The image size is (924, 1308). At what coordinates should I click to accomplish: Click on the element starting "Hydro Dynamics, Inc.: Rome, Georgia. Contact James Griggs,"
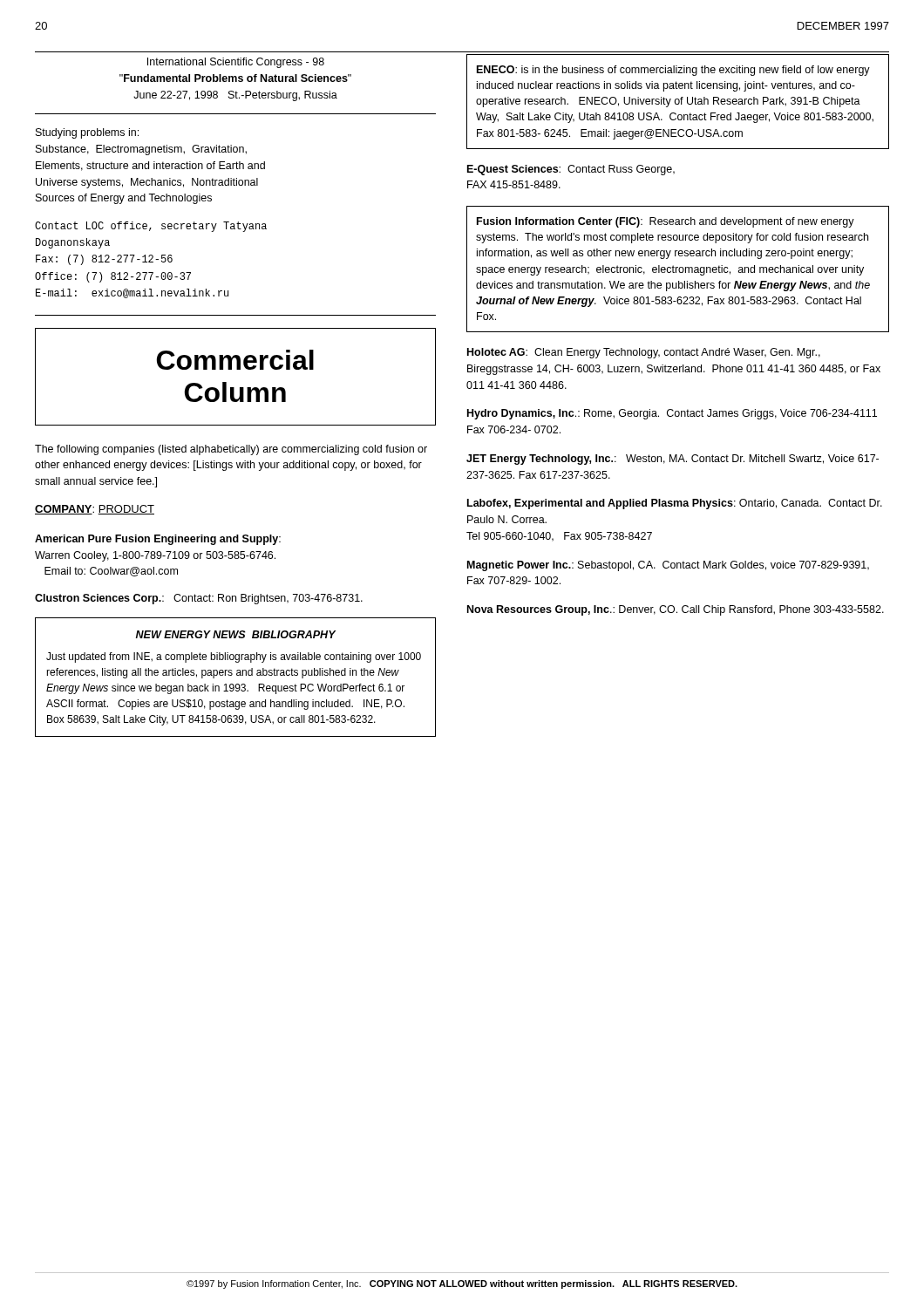click(674, 422)
